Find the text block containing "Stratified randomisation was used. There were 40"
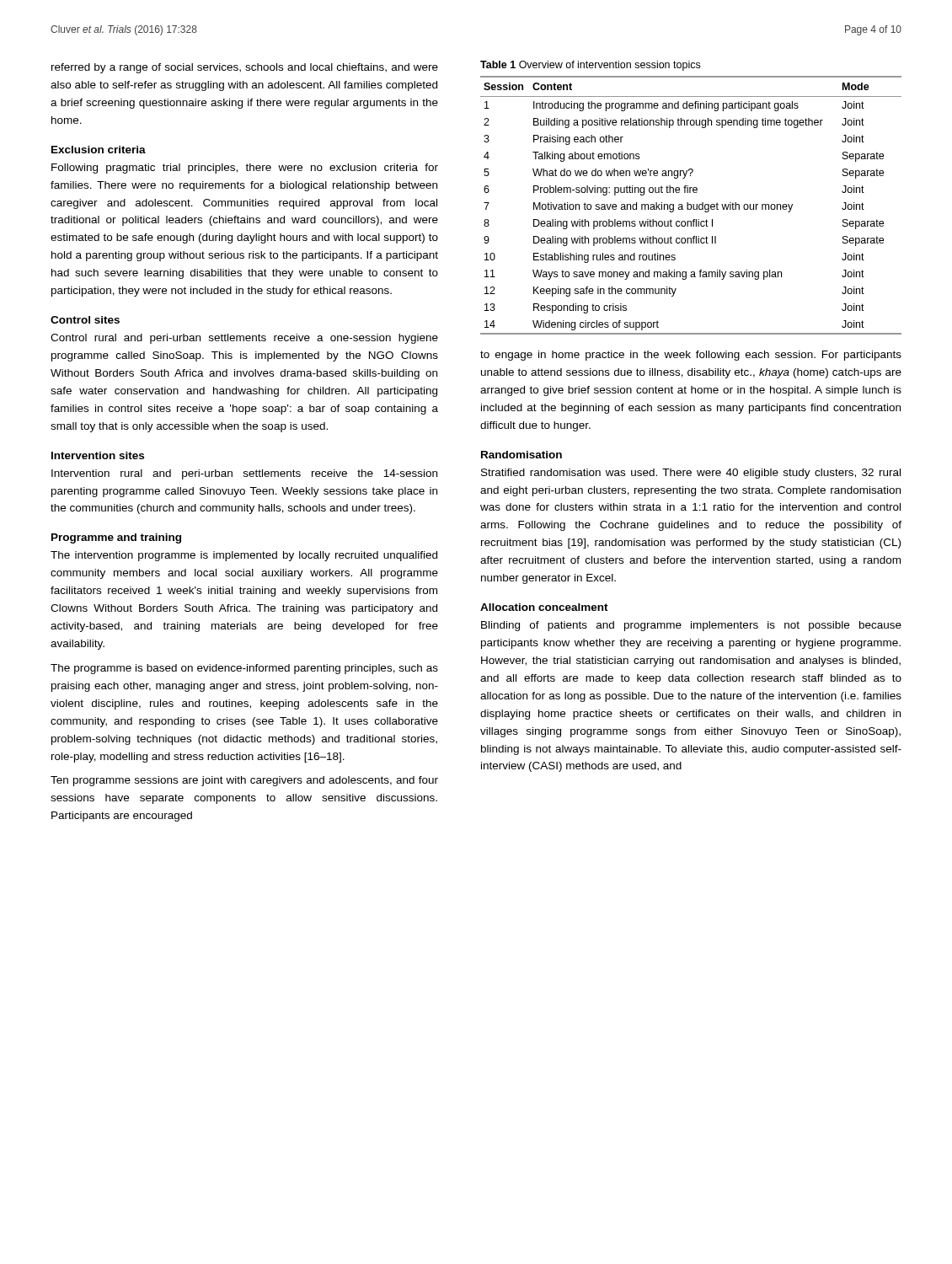 coord(691,526)
